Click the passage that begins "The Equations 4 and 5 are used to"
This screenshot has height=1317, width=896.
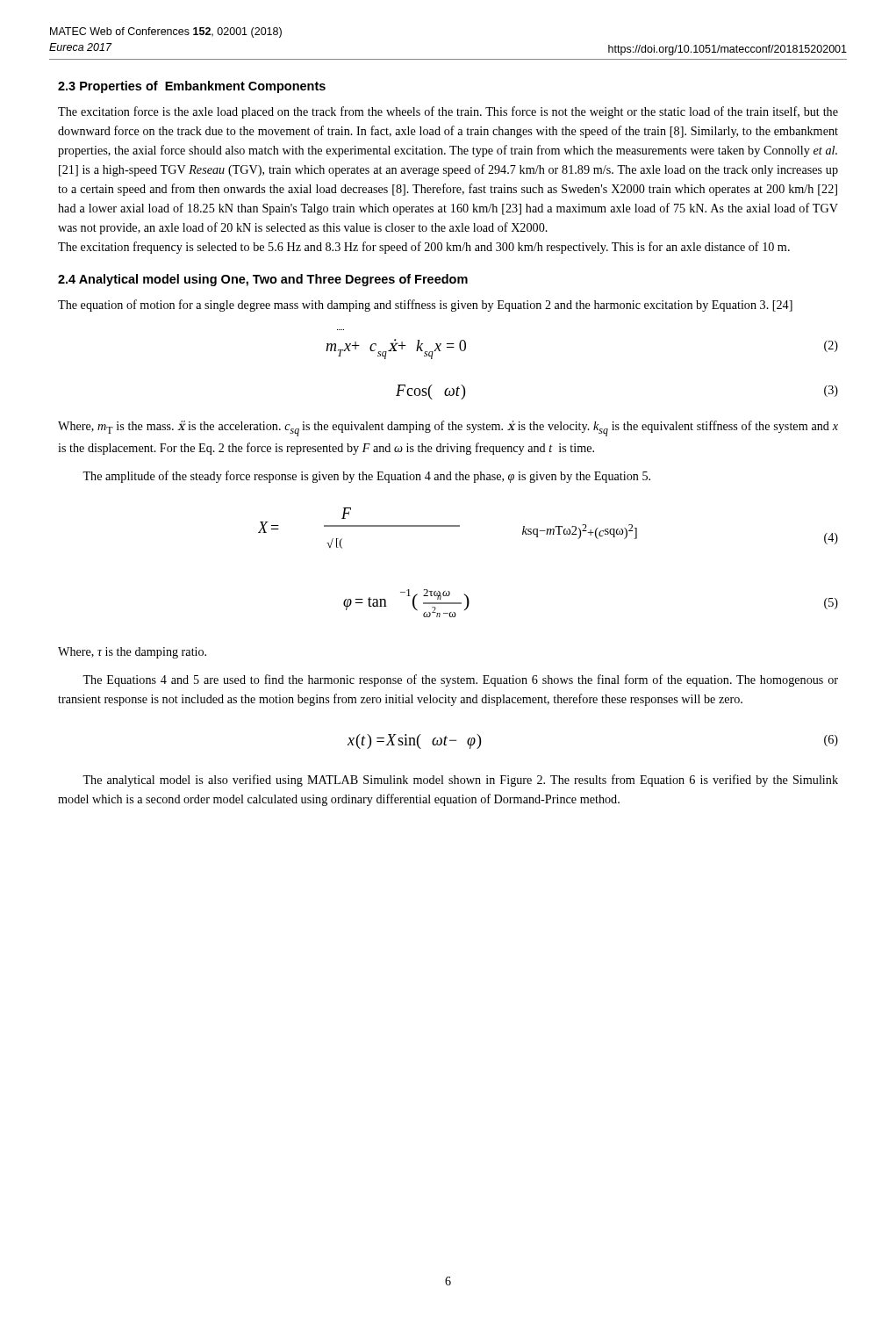coord(448,689)
